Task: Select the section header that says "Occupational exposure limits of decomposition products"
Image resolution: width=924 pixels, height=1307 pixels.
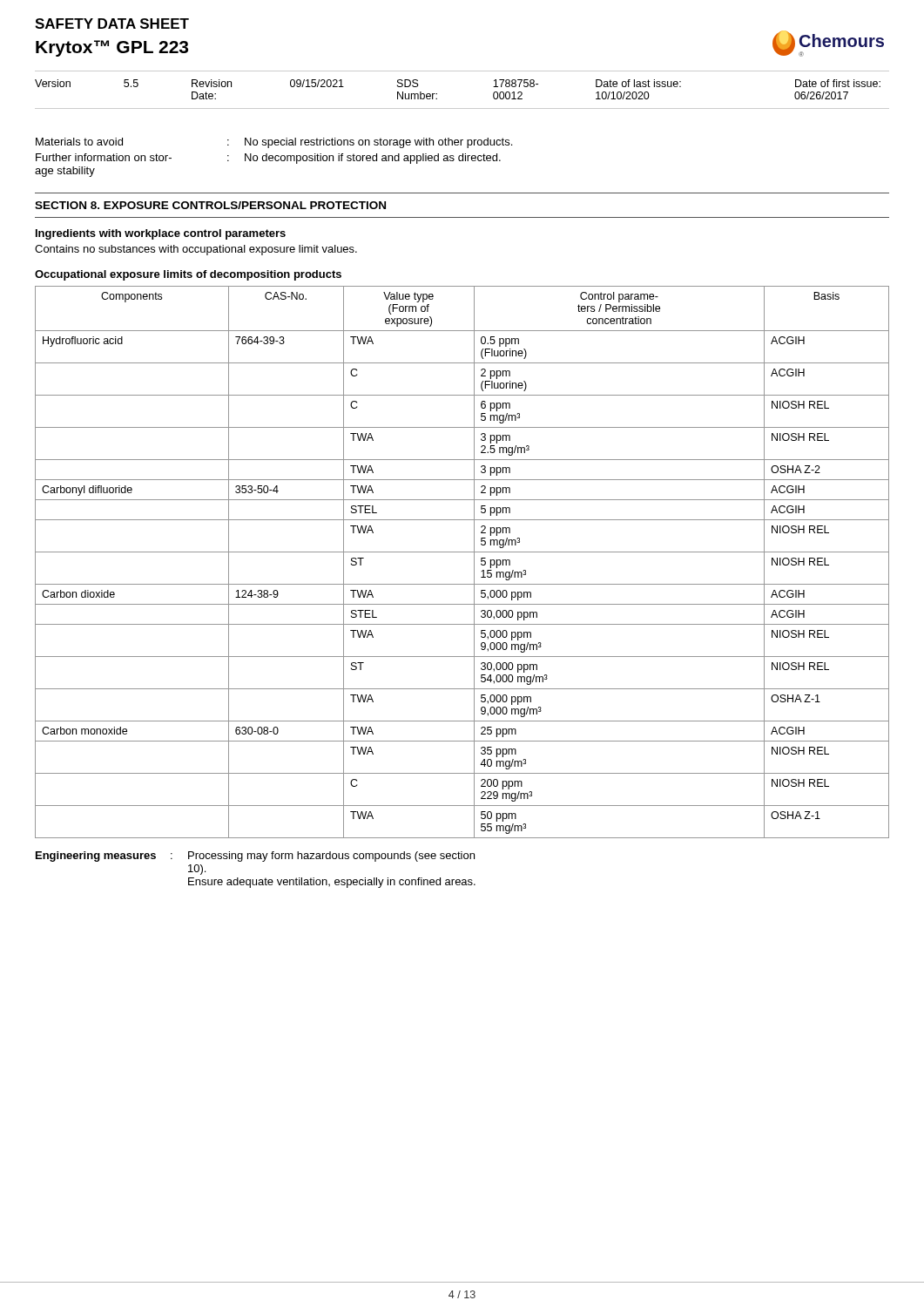Action: pyautogui.click(x=188, y=274)
